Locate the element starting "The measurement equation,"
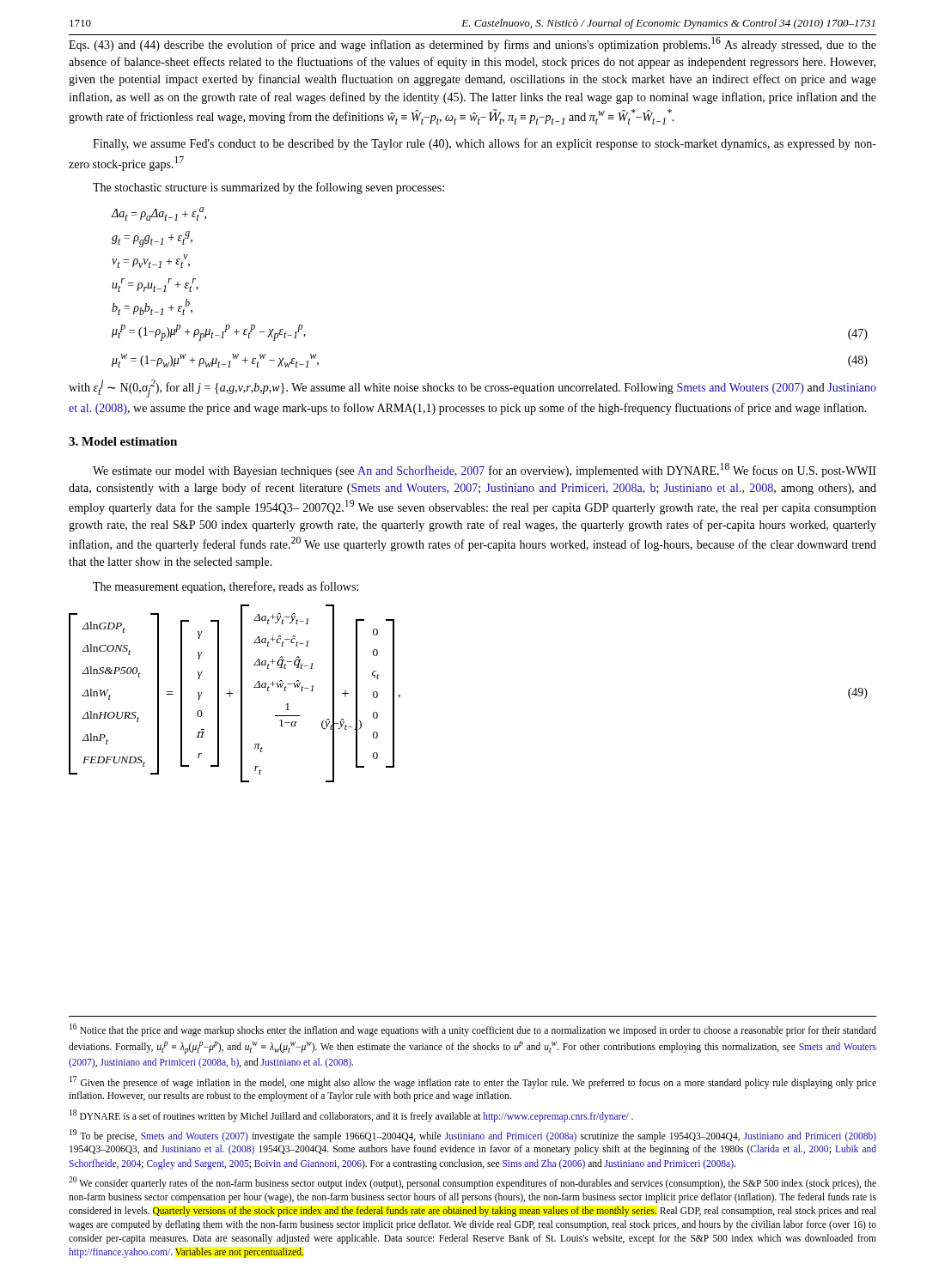 [x=226, y=587]
